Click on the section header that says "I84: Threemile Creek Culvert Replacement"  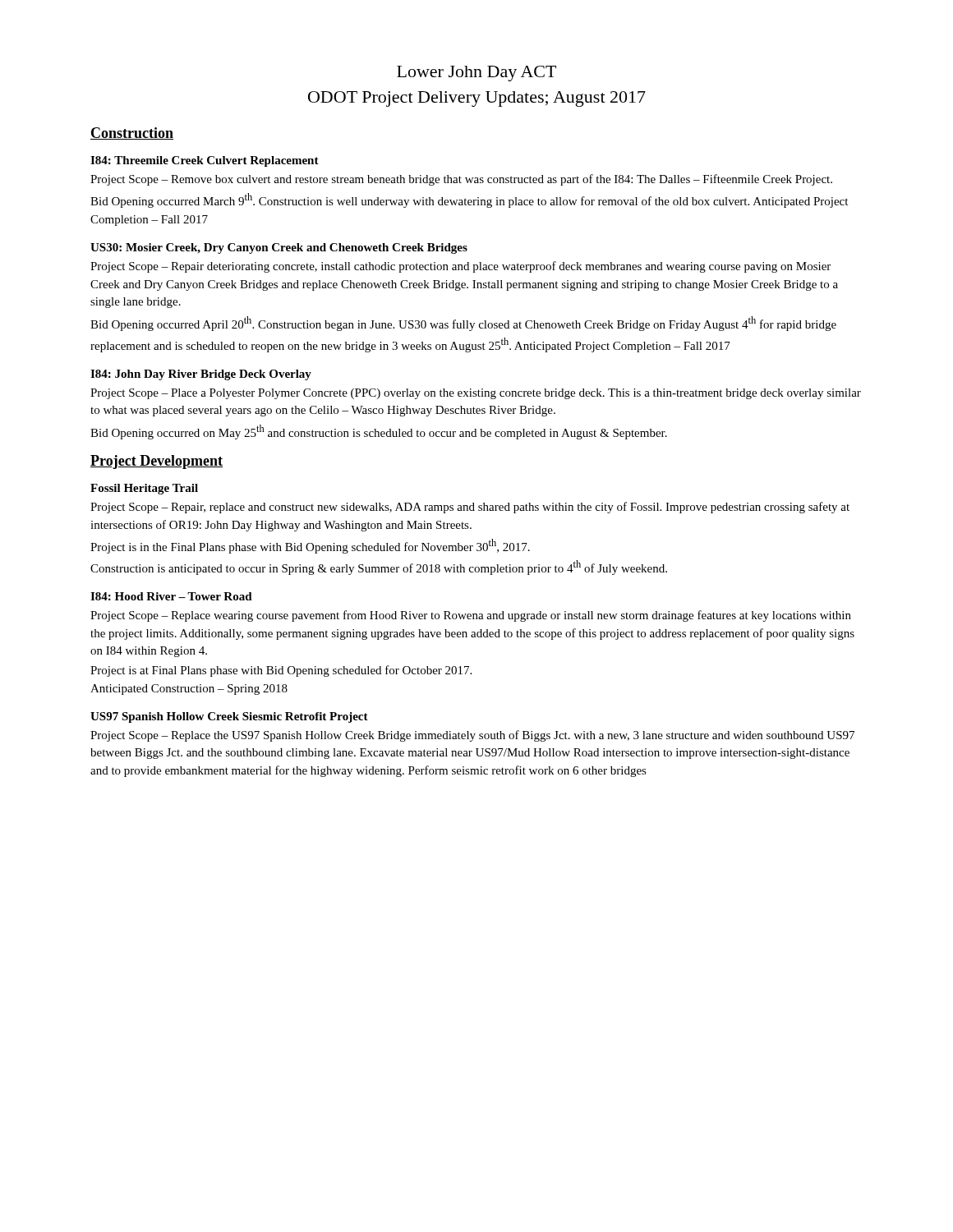click(204, 160)
